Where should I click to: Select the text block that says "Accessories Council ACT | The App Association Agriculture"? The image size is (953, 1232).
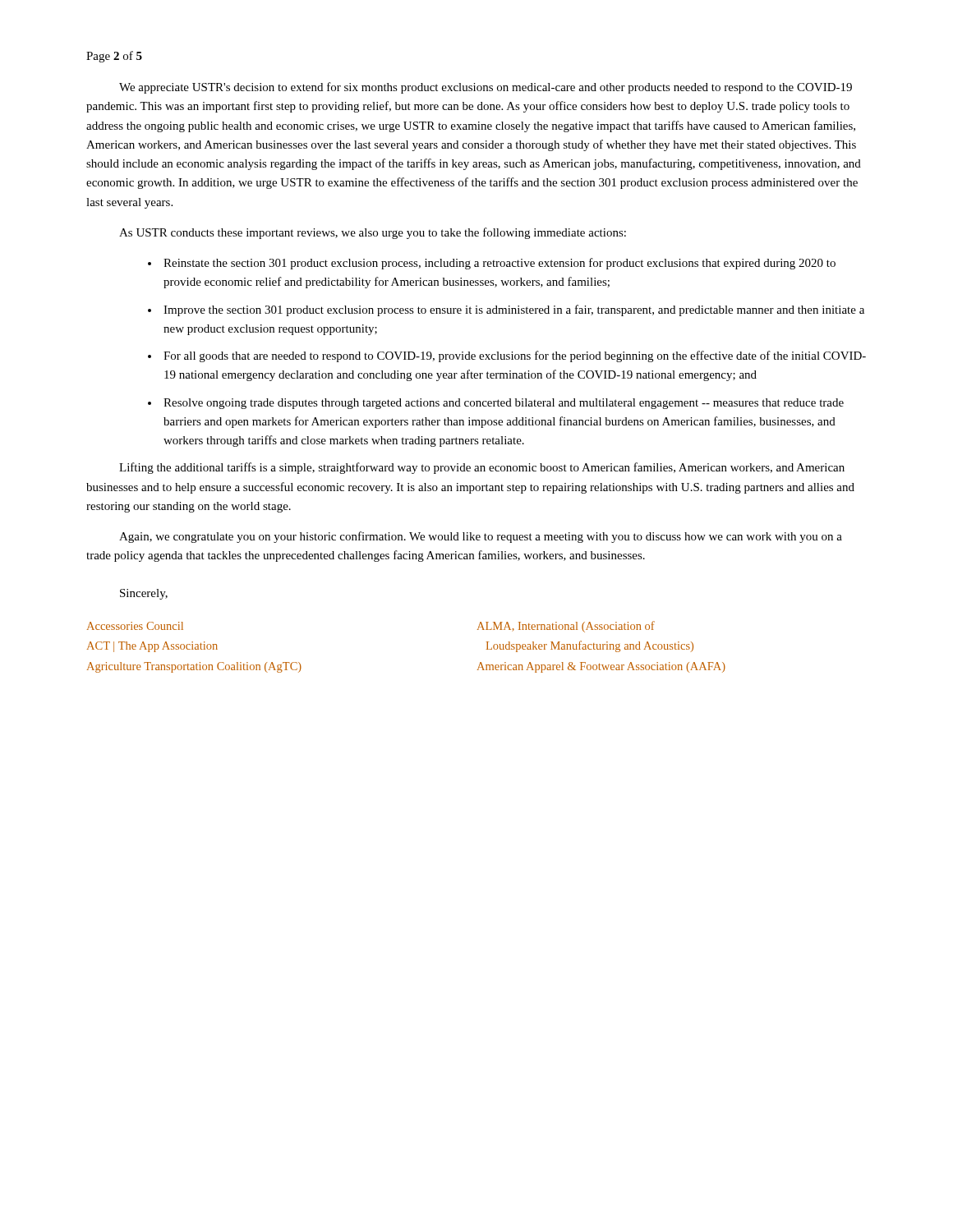(194, 646)
